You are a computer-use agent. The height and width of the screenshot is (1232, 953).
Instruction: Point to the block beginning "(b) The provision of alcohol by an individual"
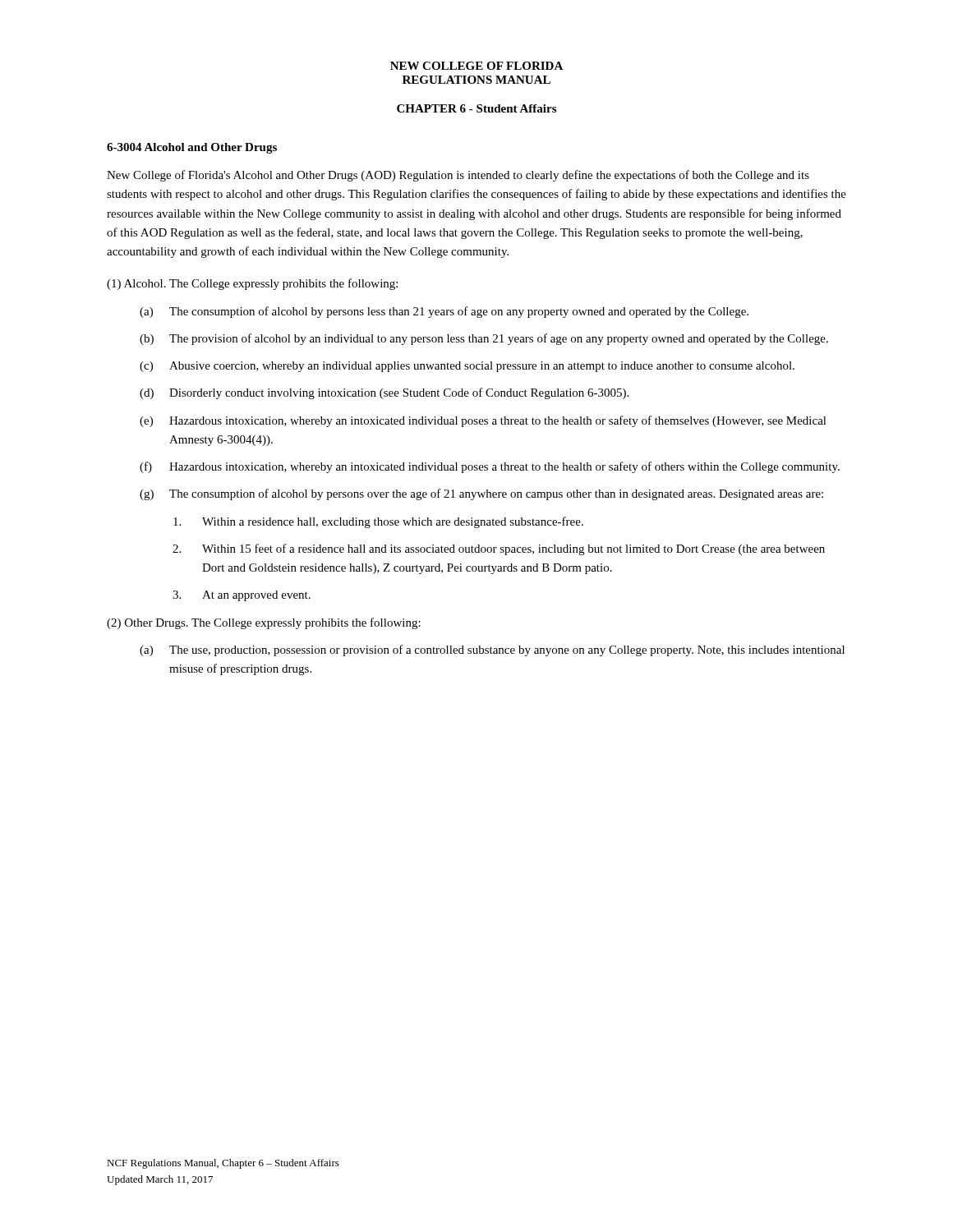pyautogui.click(x=493, y=339)
